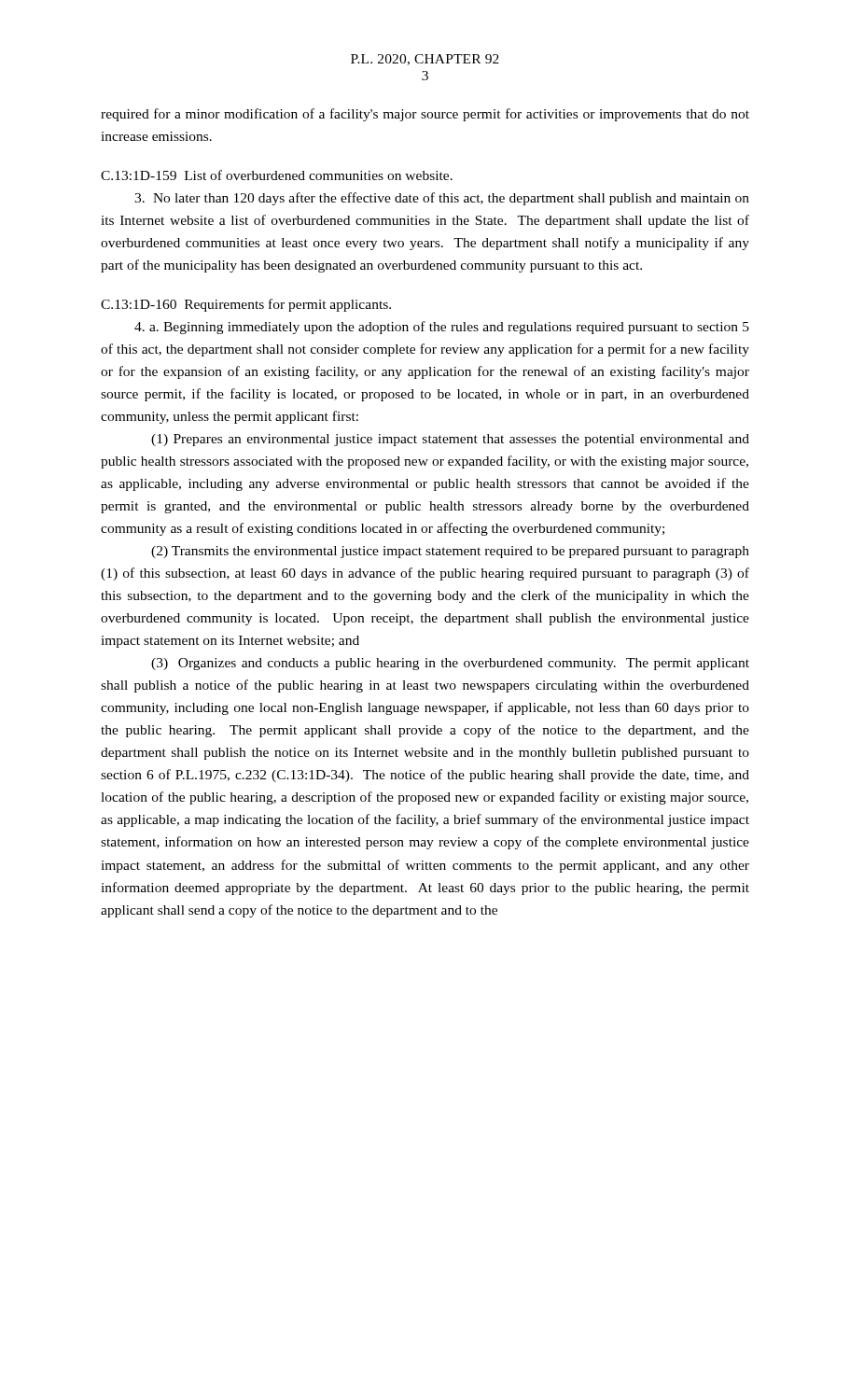Where is the passage that starts "(1) Prepares an environmental justice impact statement that"?
Image resolution: width=850 pixels, height=1400 pixels.
click(425, 483)
